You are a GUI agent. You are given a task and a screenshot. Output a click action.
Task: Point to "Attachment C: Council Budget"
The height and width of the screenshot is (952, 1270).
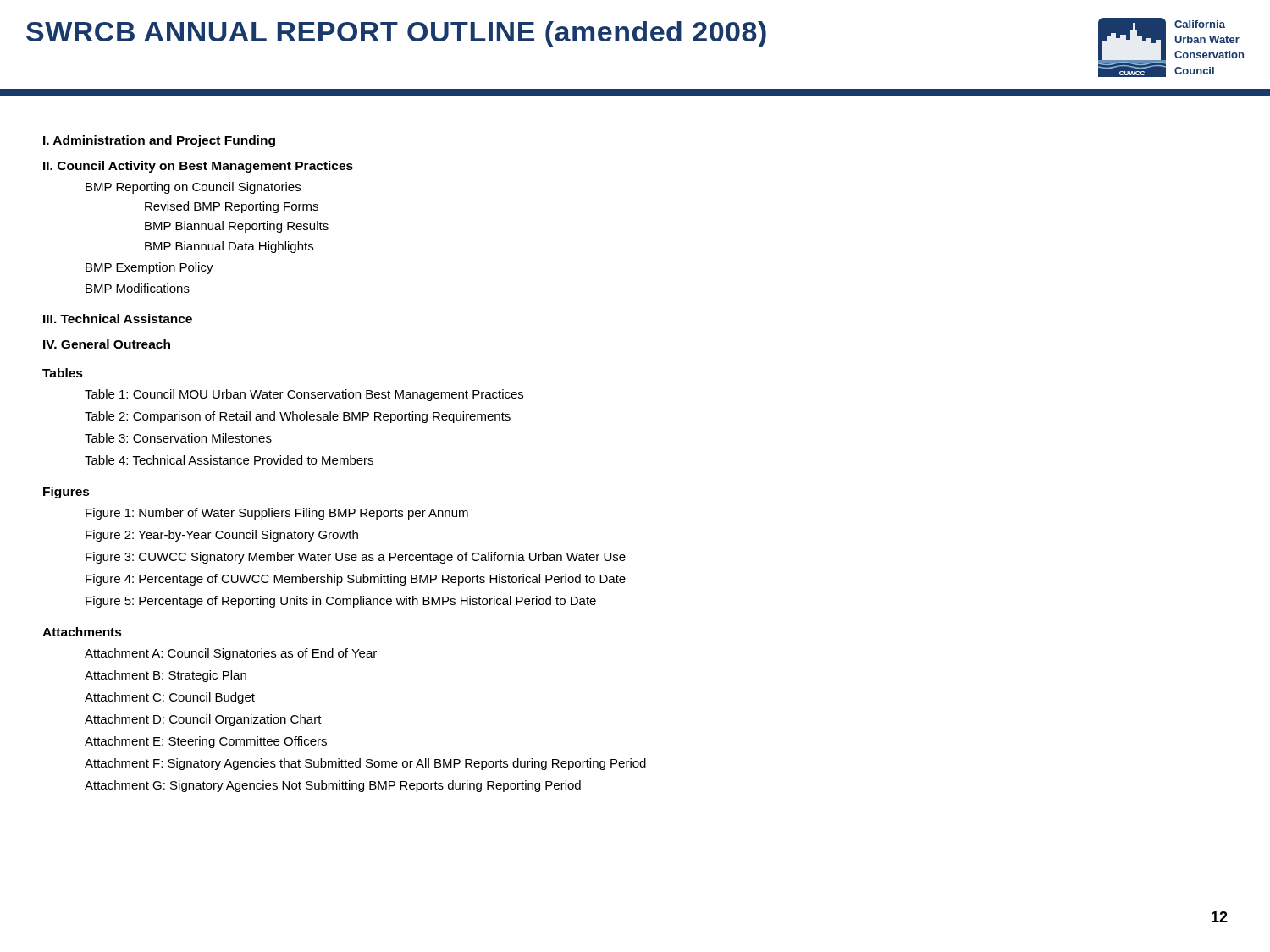click(x=170, y=697)
